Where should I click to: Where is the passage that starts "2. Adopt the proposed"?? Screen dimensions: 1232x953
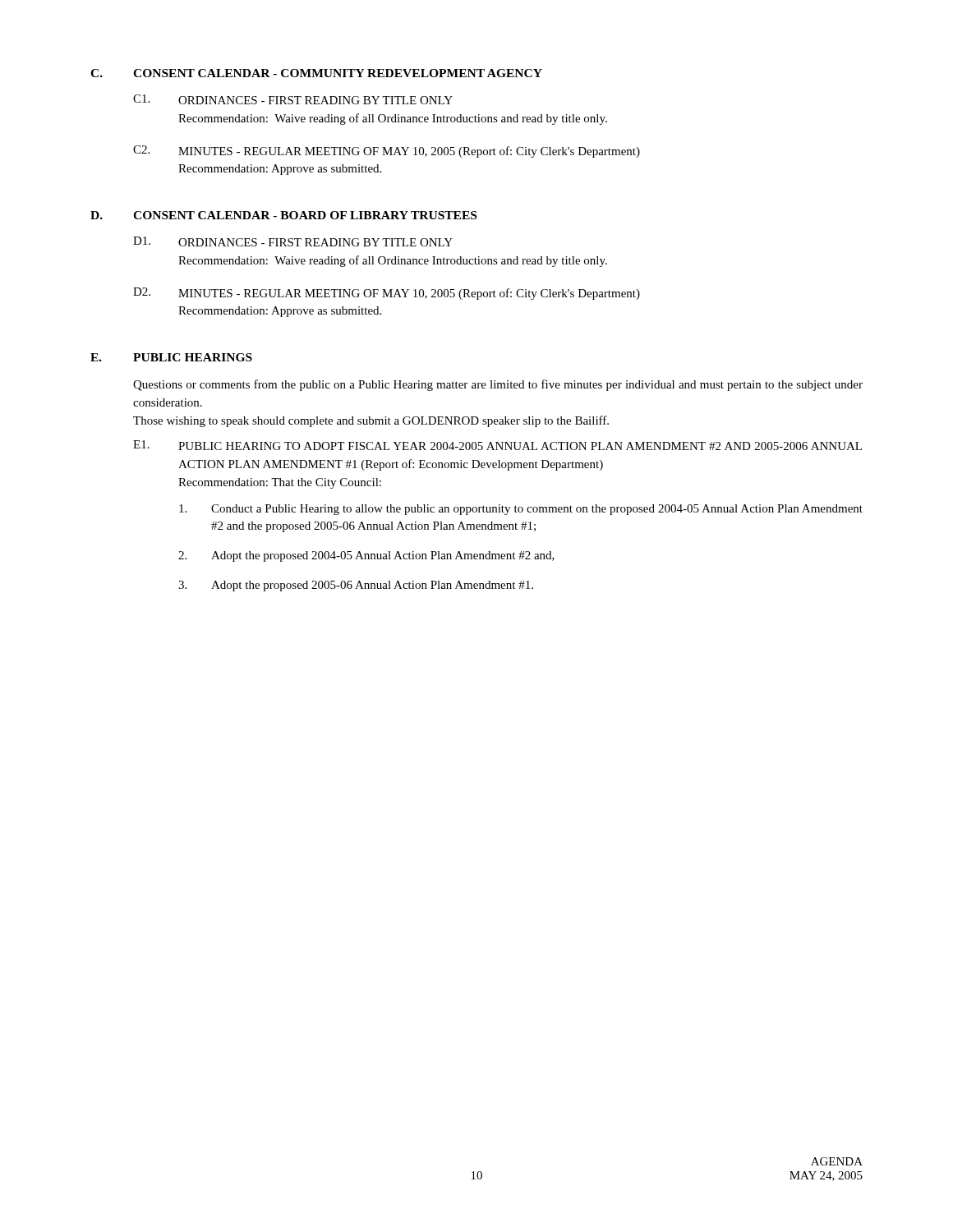click(x=520, y=556)
